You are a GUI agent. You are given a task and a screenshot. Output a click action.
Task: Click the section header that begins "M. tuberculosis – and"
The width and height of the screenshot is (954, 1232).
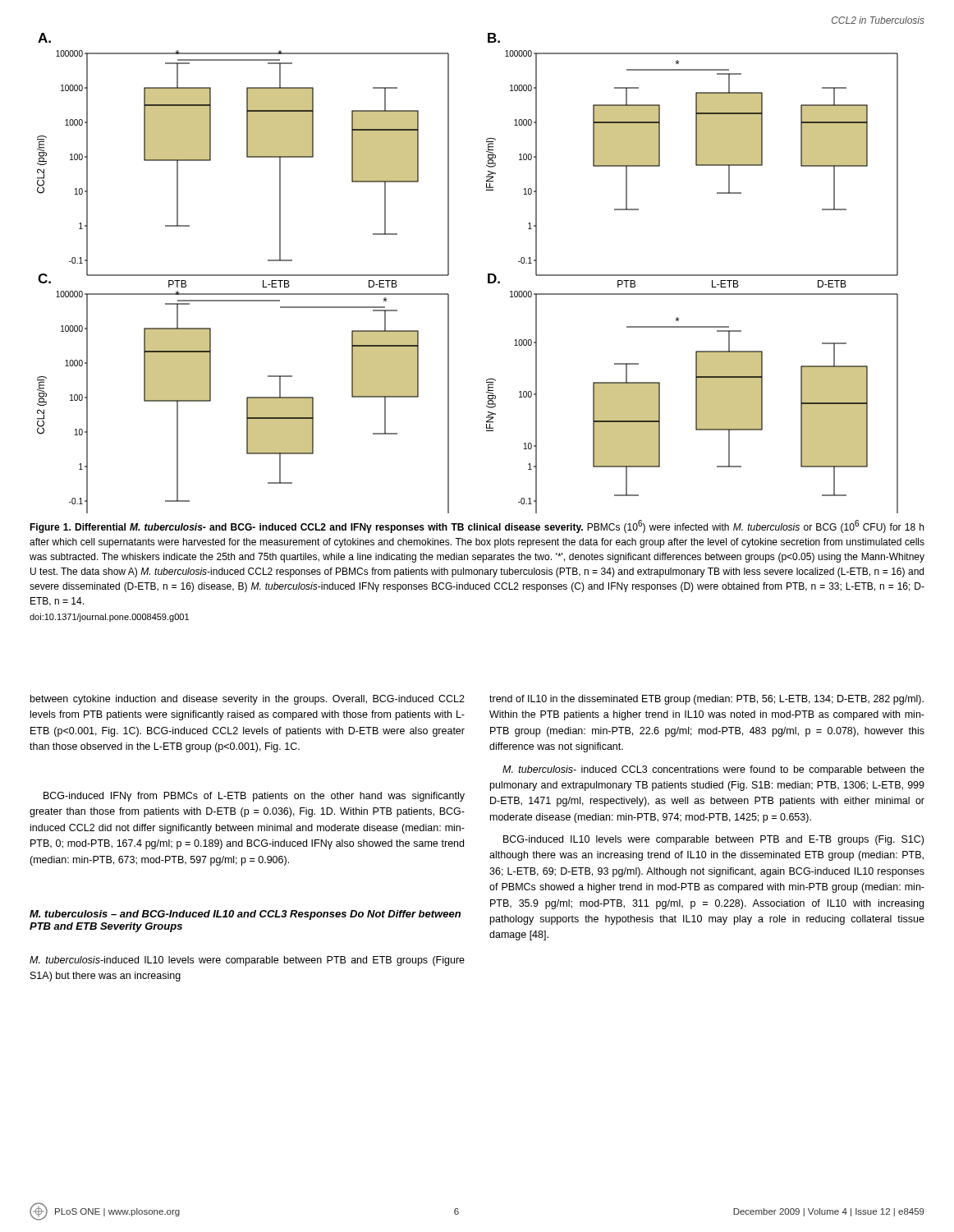247,920
